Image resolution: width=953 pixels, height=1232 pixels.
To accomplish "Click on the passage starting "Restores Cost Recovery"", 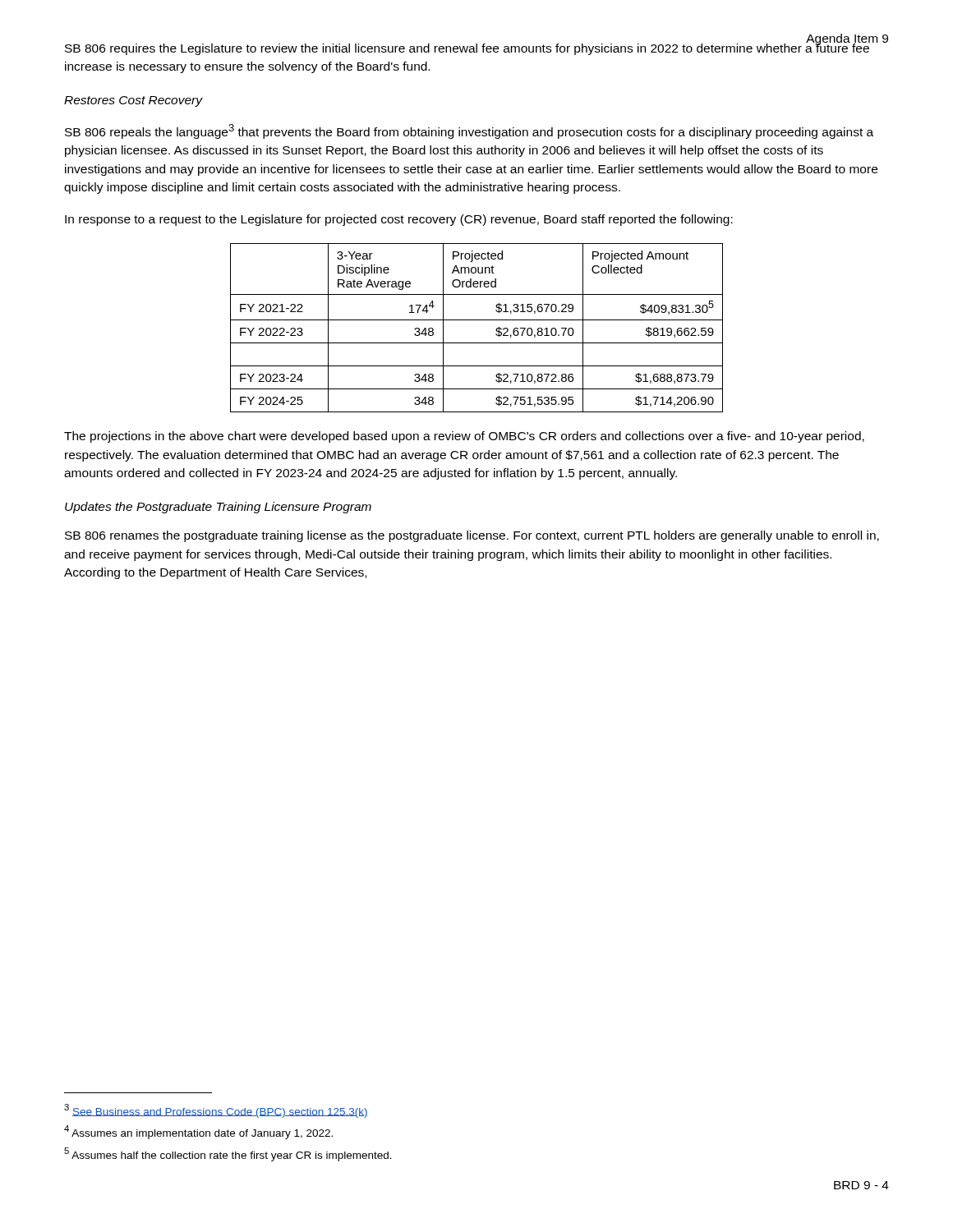I will (x=133, y=100).
